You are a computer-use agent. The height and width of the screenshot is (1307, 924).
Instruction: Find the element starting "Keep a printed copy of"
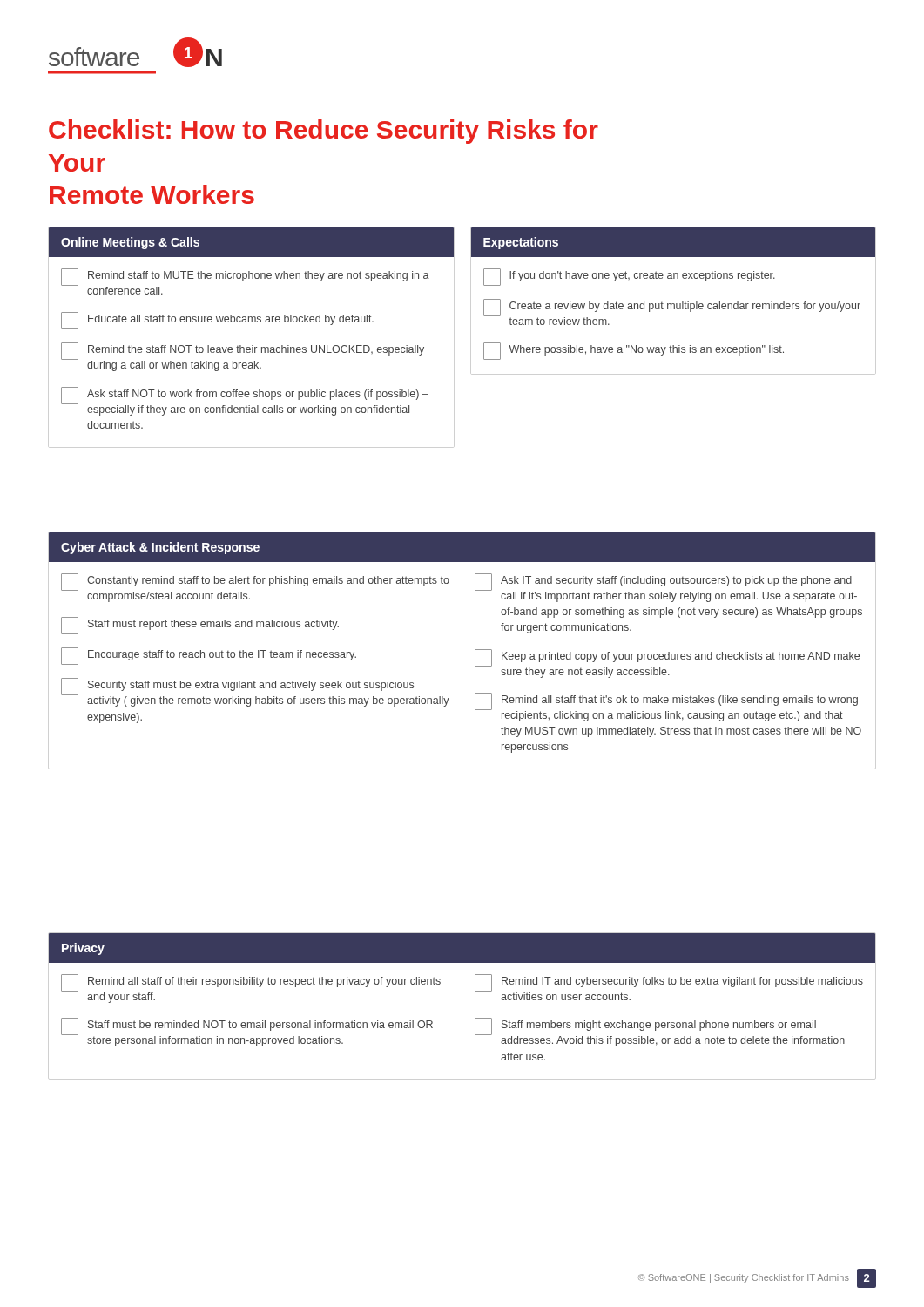click(669, 664)
